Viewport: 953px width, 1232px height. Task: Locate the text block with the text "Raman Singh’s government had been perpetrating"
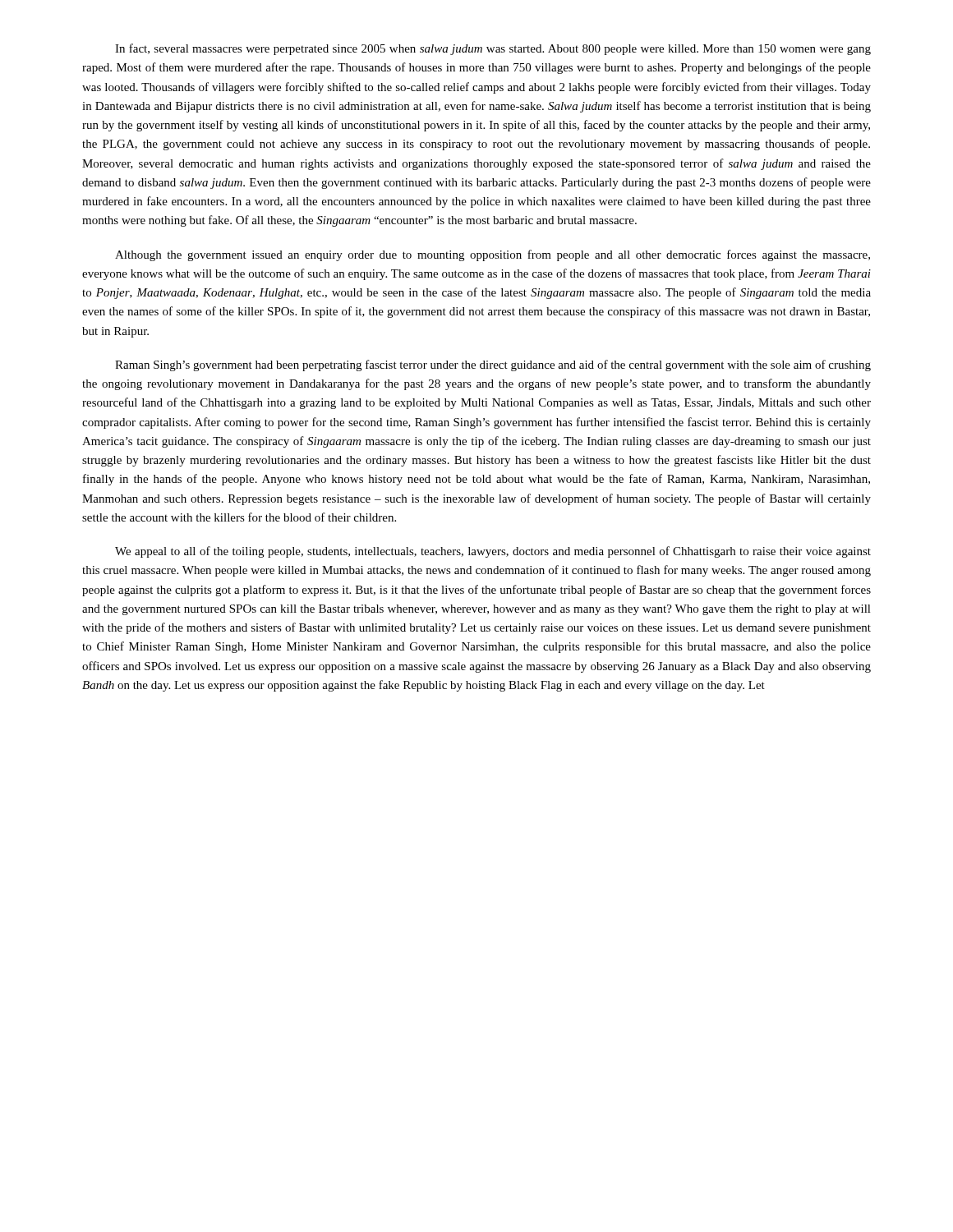[476, 441]
